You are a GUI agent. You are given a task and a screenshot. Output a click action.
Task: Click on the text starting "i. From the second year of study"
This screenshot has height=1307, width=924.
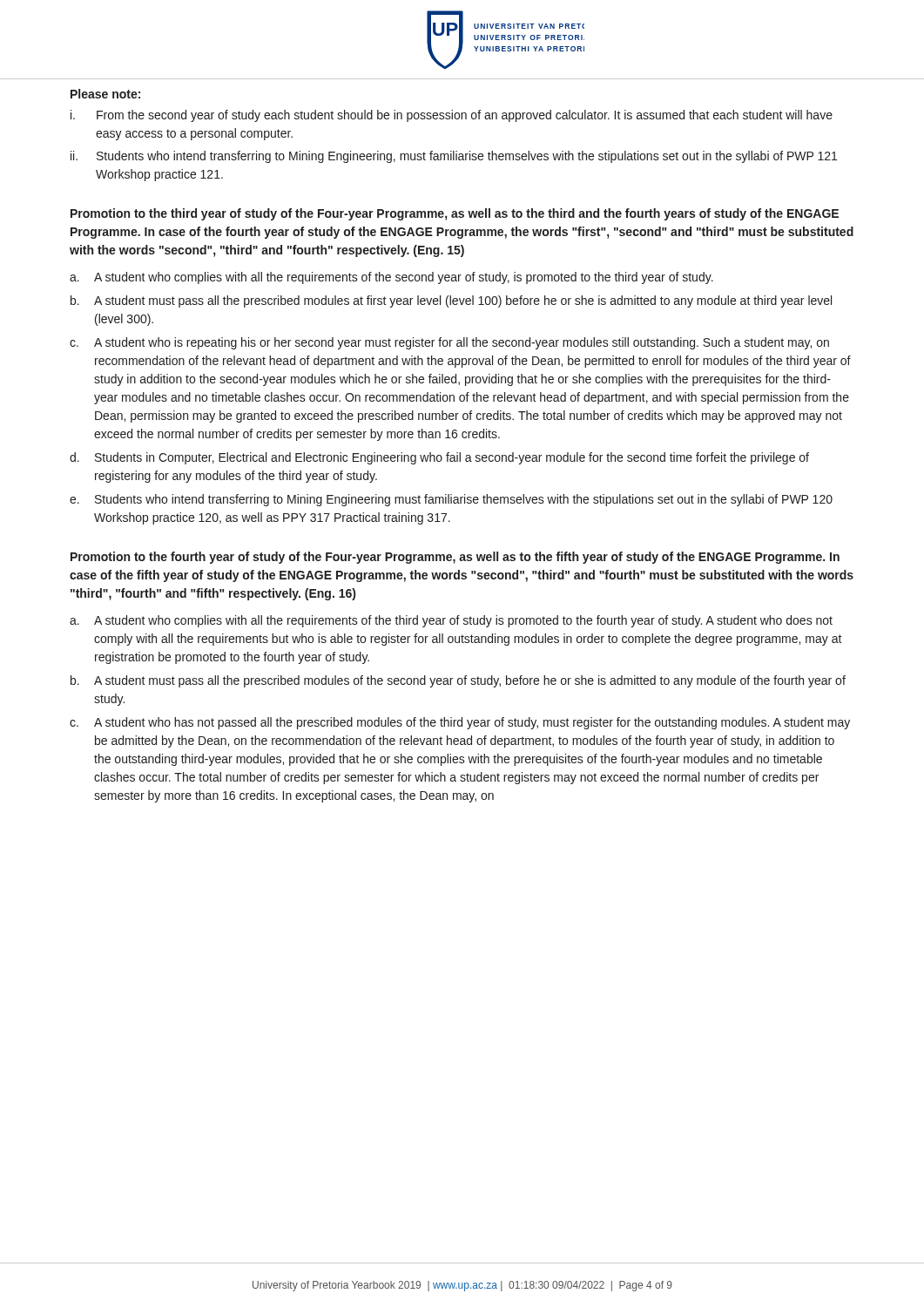pyautogui.click(x=462, y=125)
